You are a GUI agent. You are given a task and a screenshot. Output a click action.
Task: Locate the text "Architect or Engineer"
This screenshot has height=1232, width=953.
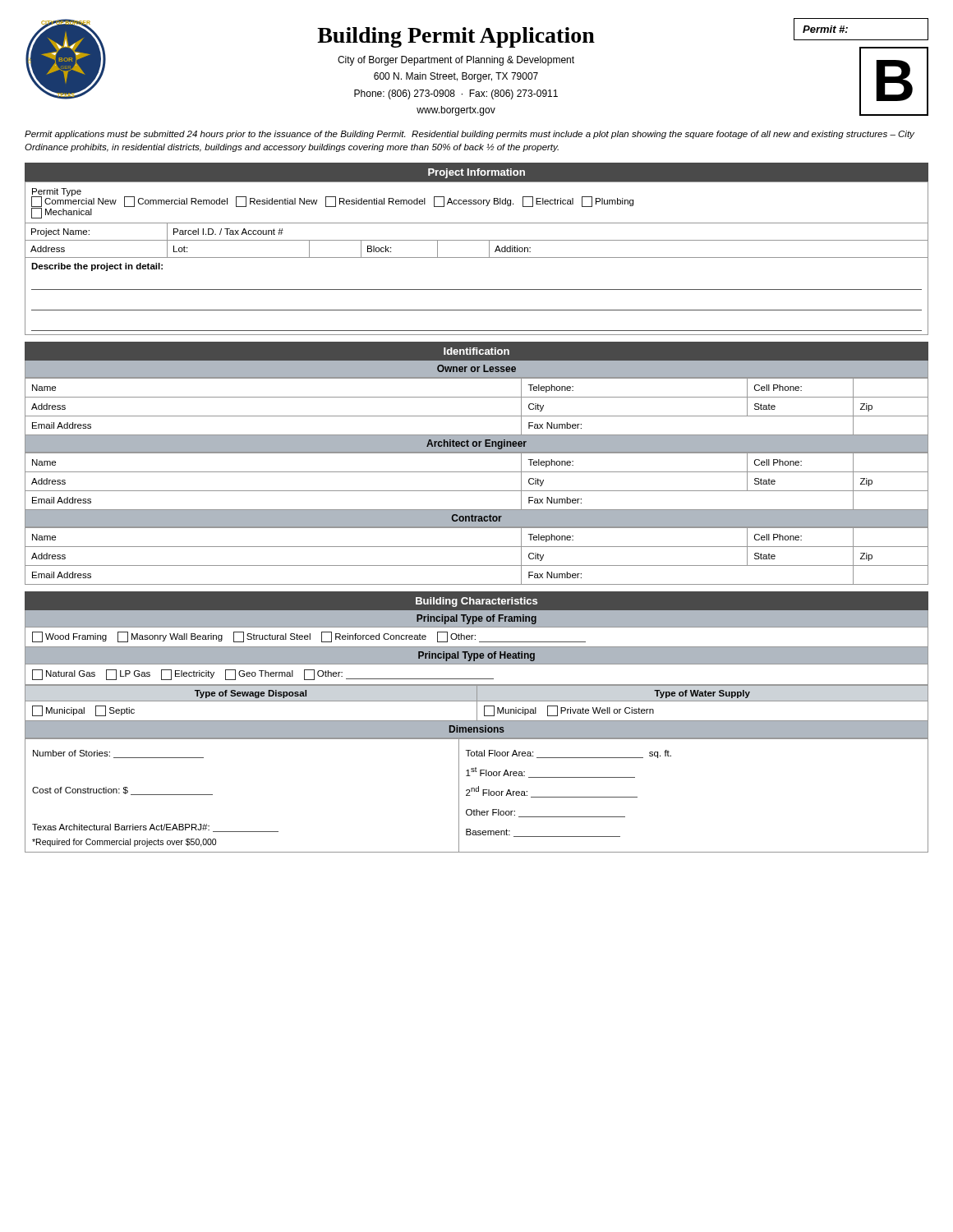tap(476, 443)
